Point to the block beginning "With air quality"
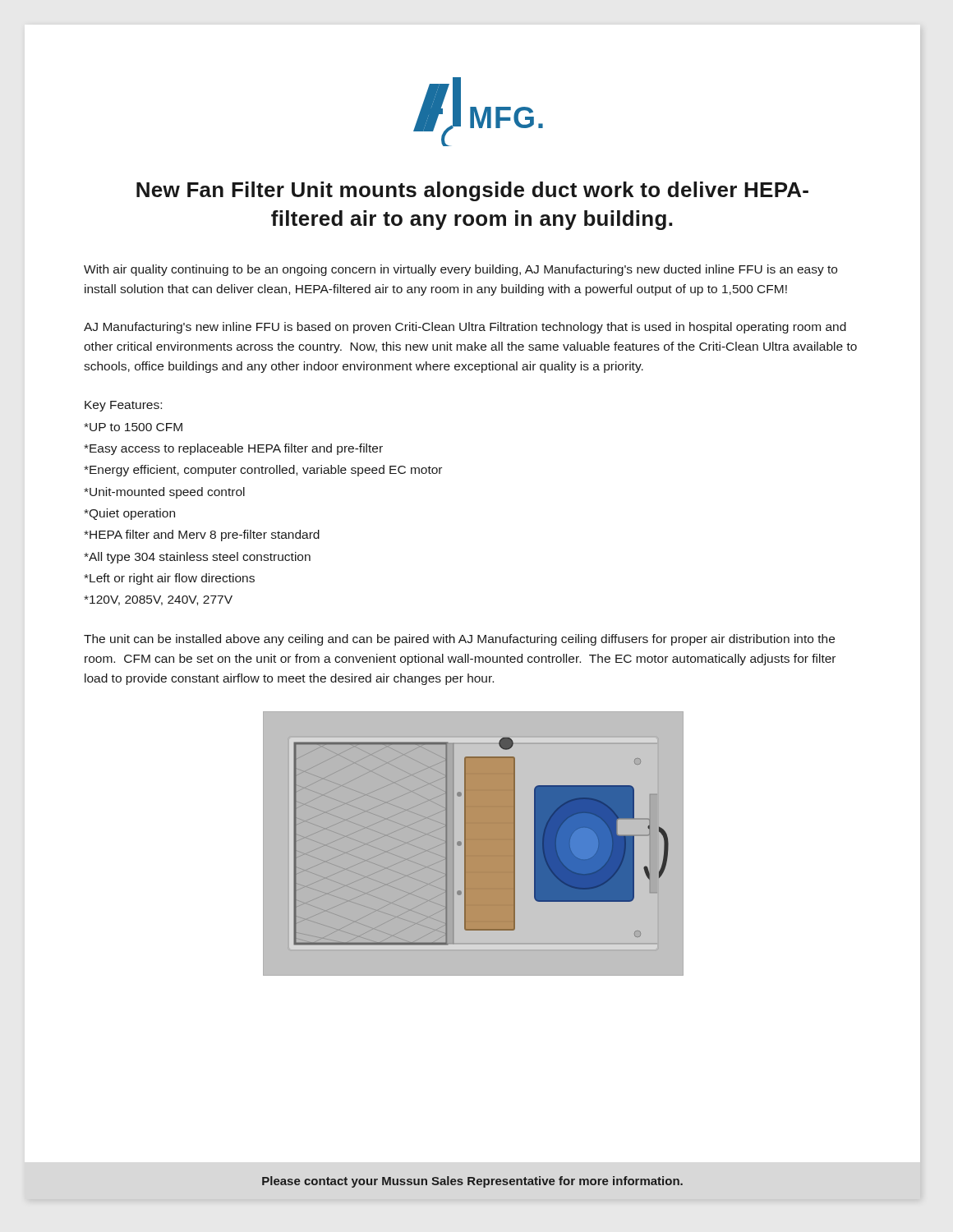This screenshot has height=1232, width=953. point(461,279)
